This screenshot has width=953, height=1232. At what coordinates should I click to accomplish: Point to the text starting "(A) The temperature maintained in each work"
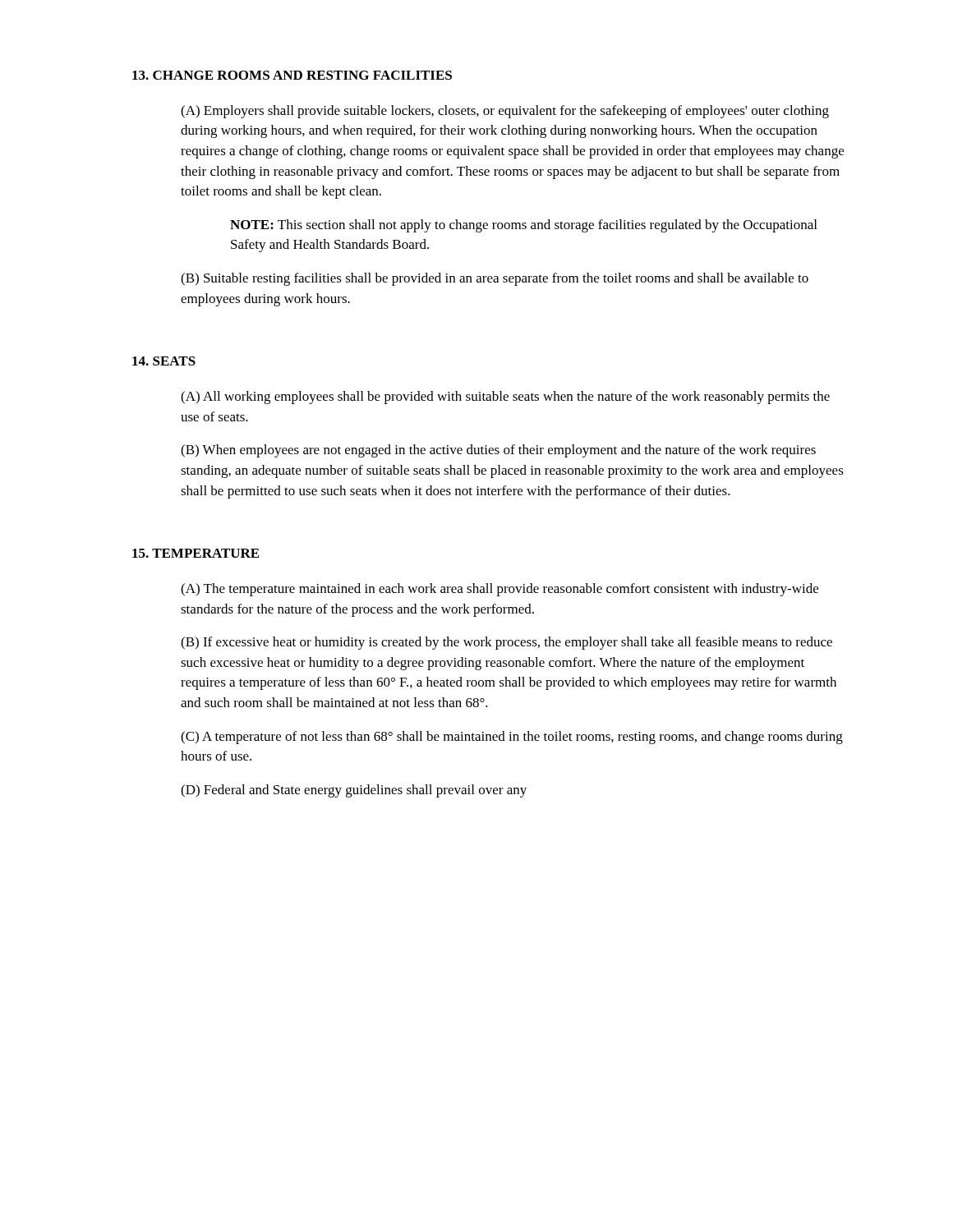pos(500,599)
